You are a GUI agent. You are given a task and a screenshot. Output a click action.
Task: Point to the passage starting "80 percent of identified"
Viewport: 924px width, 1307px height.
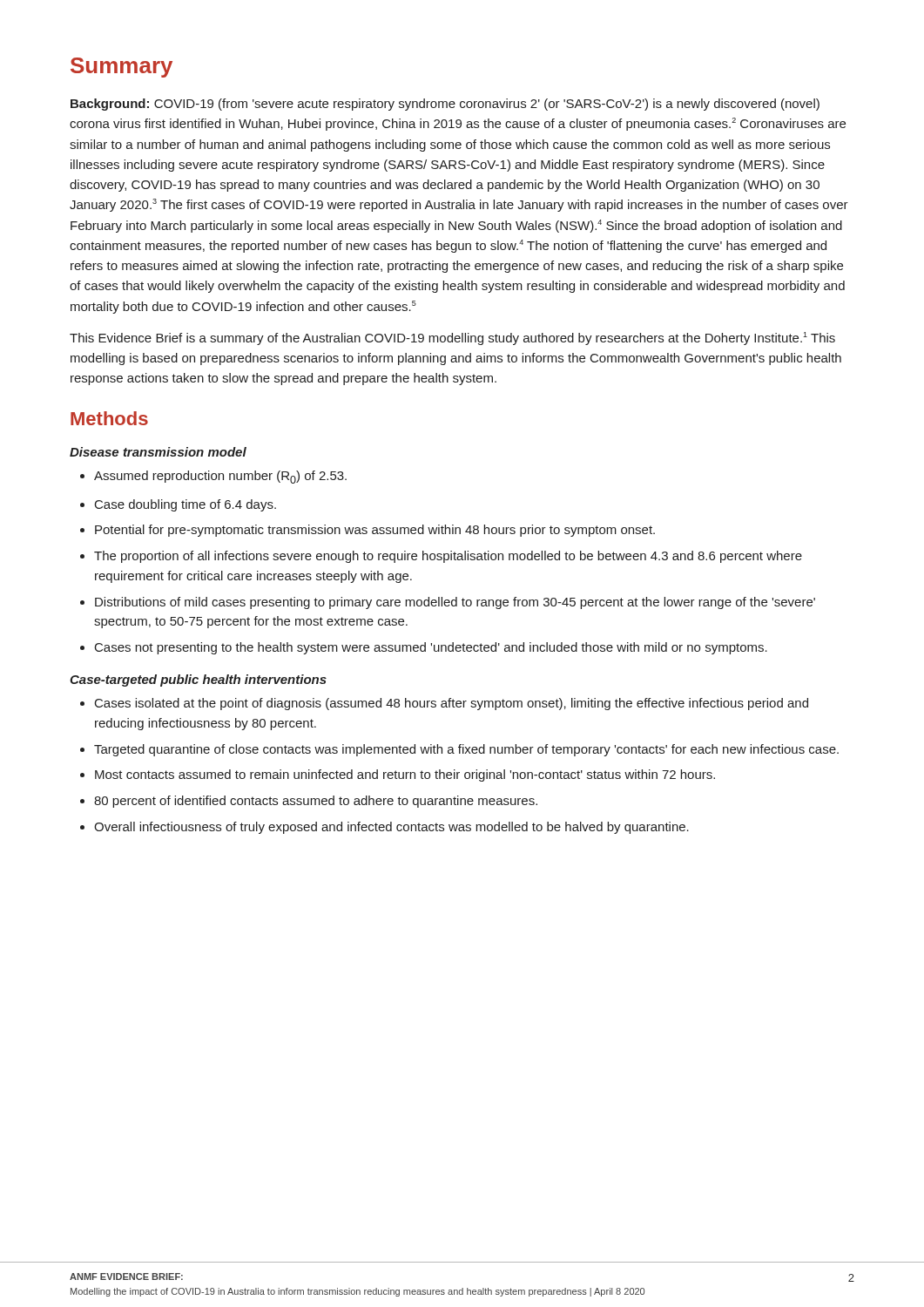pyautogui.click(x=462, y=801)
